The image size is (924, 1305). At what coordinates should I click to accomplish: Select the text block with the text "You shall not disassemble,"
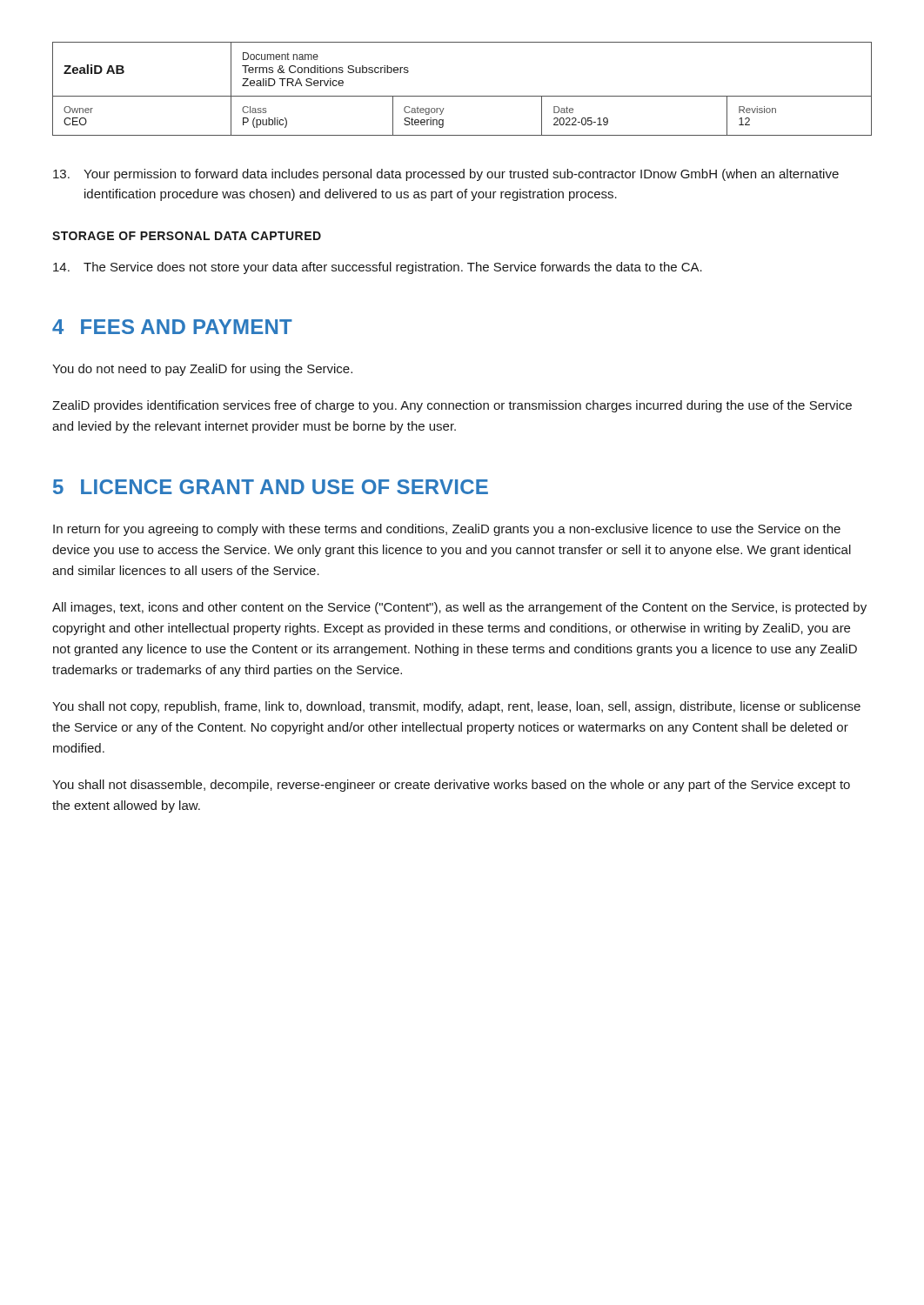(x=451, y=795)
